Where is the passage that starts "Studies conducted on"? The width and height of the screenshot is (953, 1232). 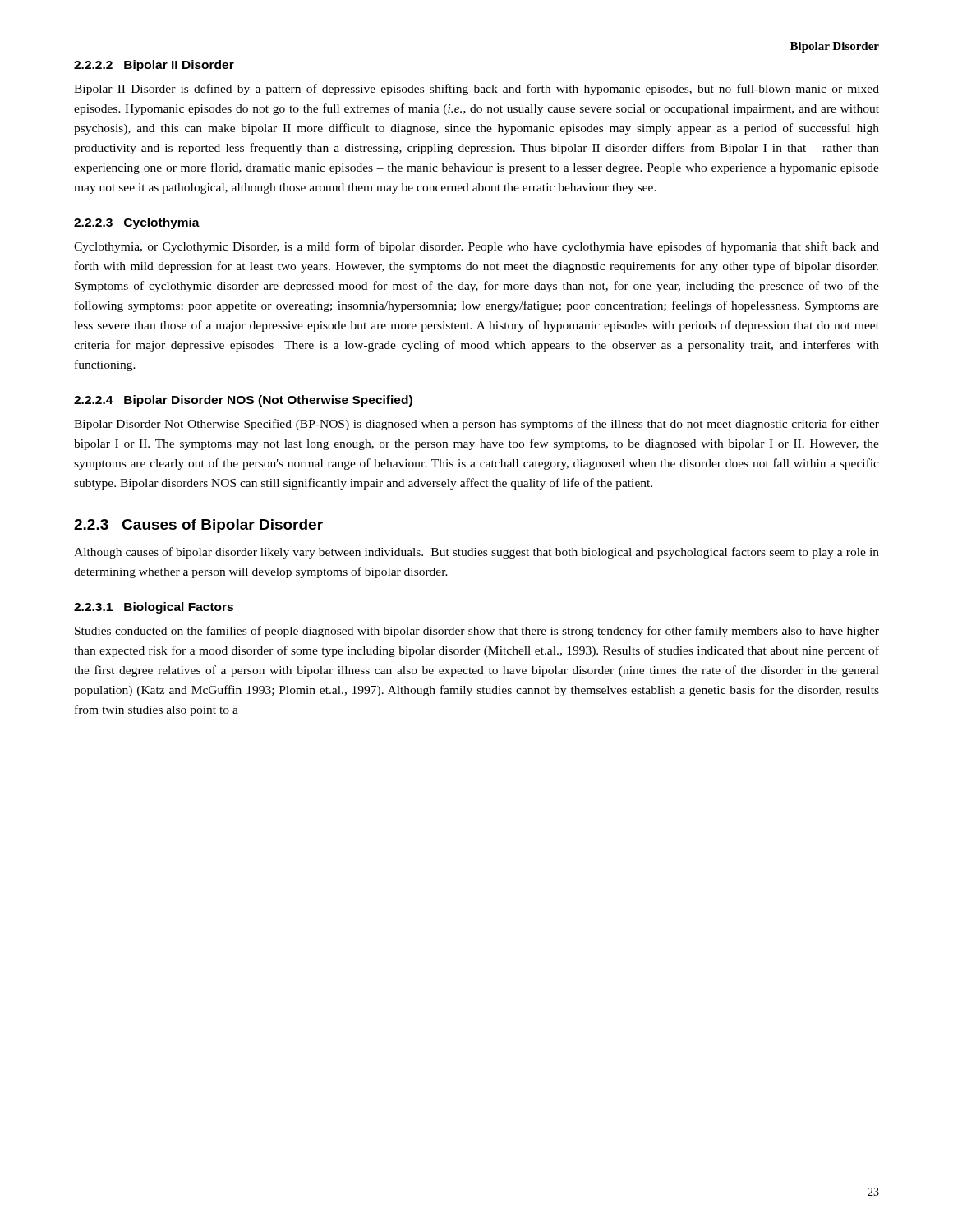coord(476,670)
